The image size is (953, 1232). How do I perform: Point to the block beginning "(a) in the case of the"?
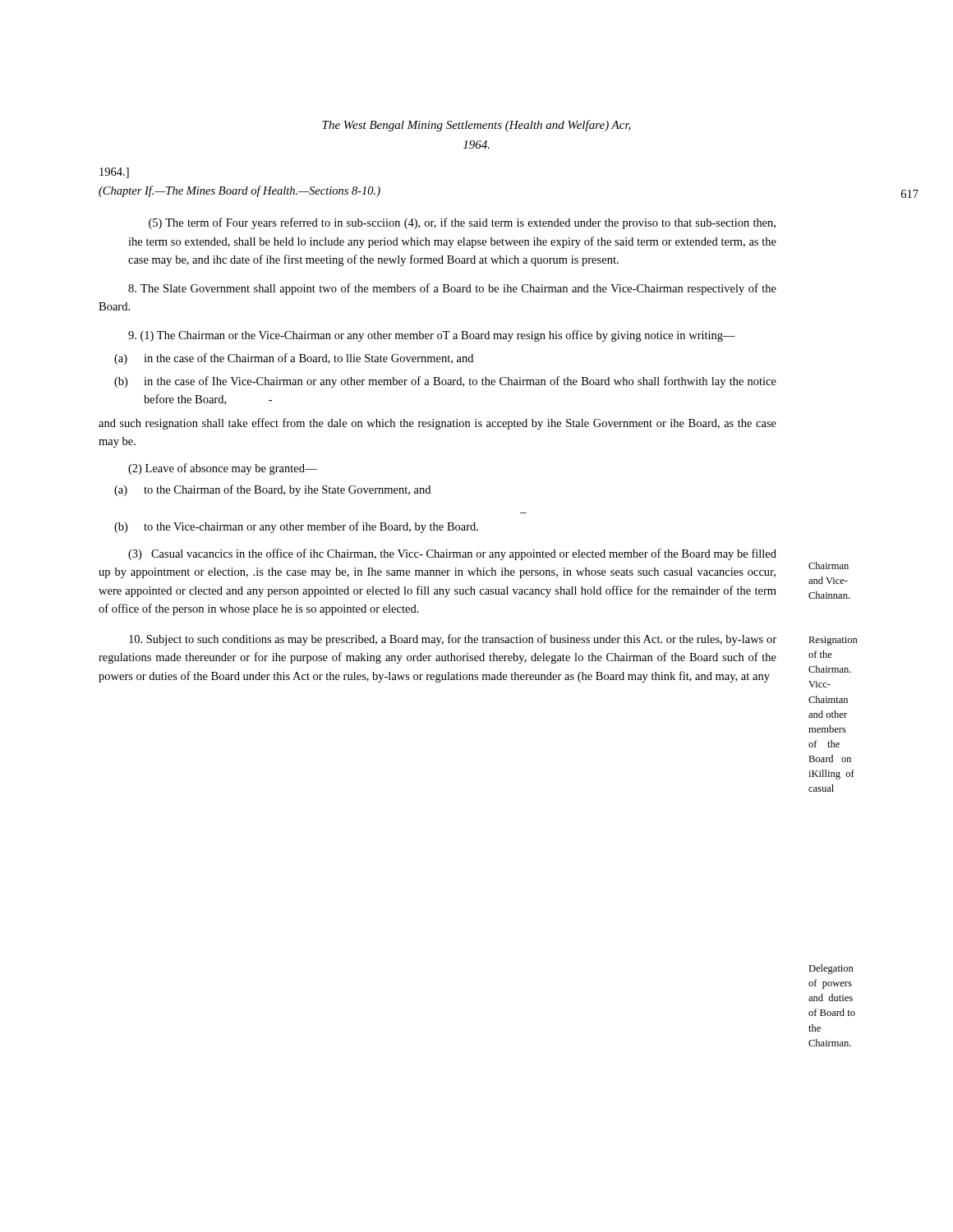click(309, 358)
